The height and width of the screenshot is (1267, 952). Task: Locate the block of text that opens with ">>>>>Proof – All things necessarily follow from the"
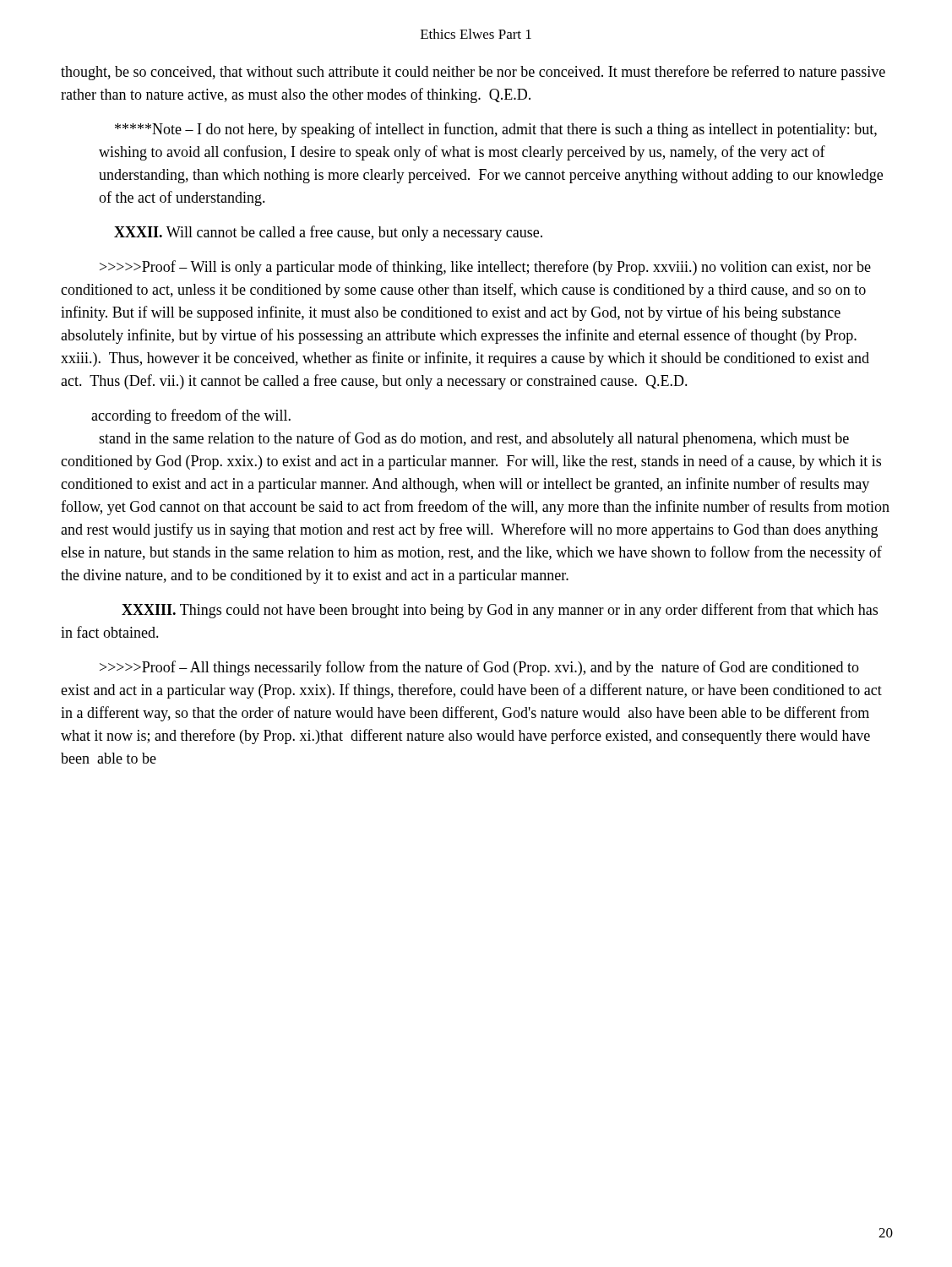tap(476, 713)
